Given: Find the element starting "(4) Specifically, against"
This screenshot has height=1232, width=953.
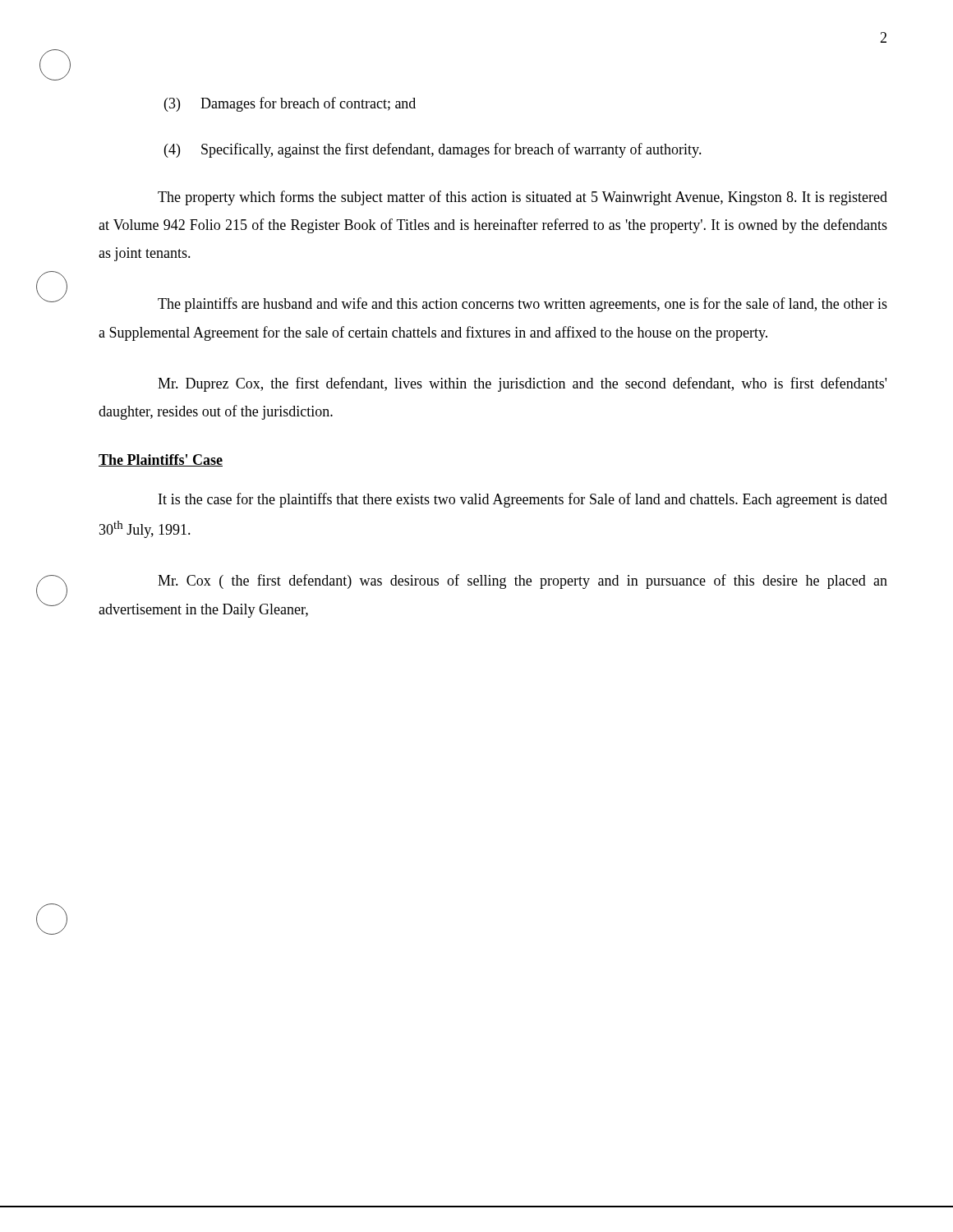Looking at the screenshot, I should [x=493, y=150].
